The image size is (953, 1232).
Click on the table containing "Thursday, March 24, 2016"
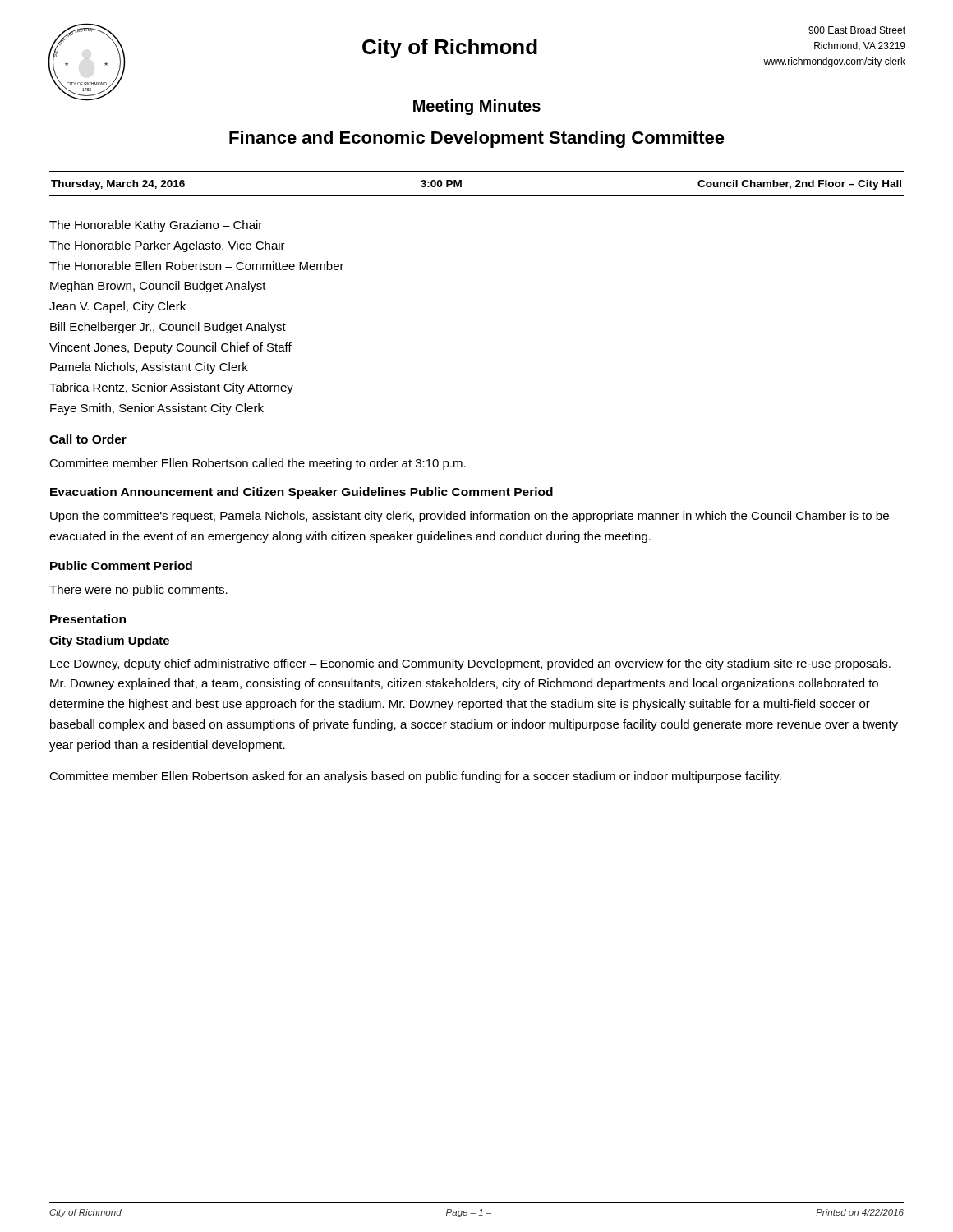pyautogui.click(x=476, y=184)
